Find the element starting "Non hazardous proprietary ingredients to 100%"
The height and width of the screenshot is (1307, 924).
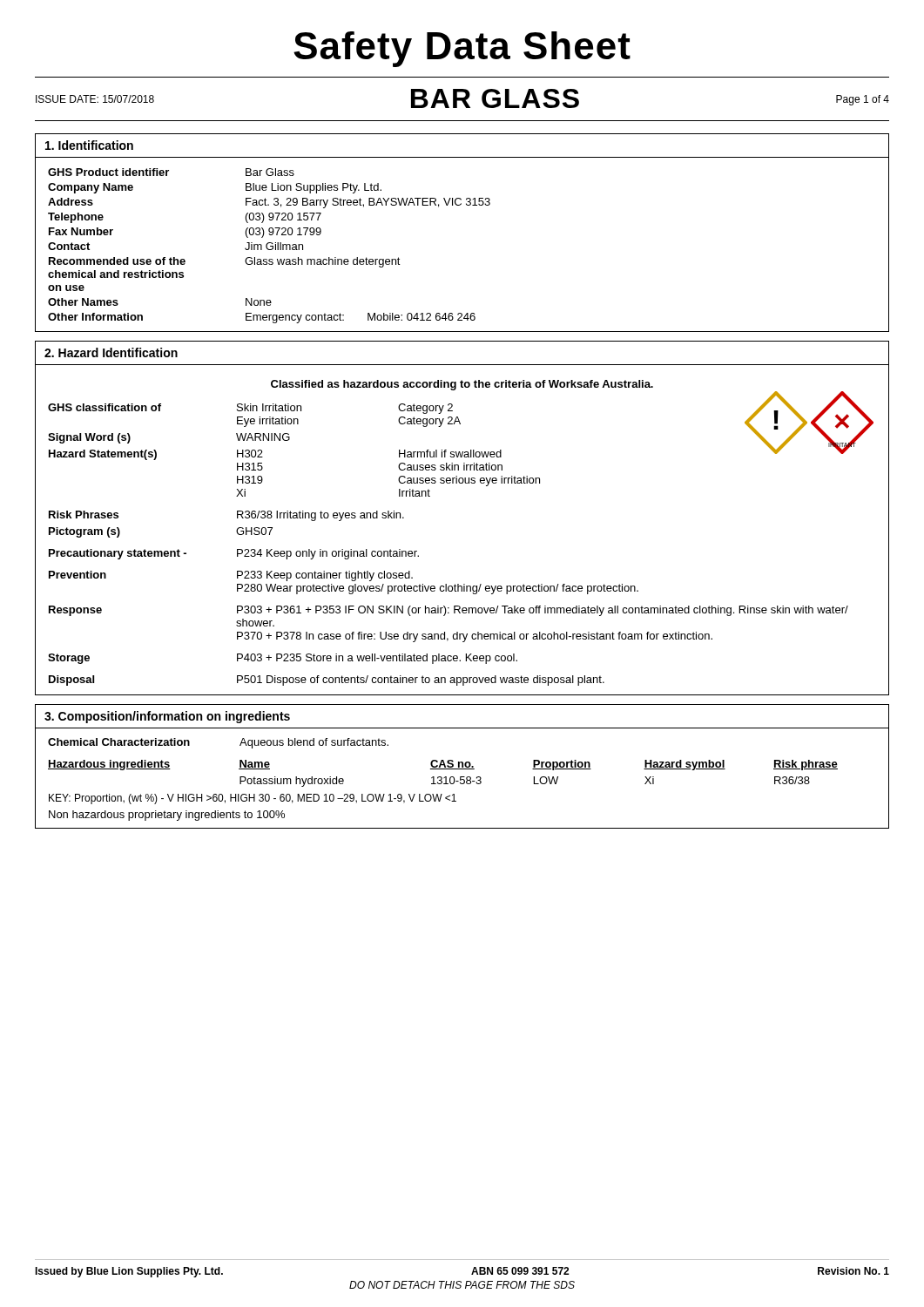click(x=167, y=814)
